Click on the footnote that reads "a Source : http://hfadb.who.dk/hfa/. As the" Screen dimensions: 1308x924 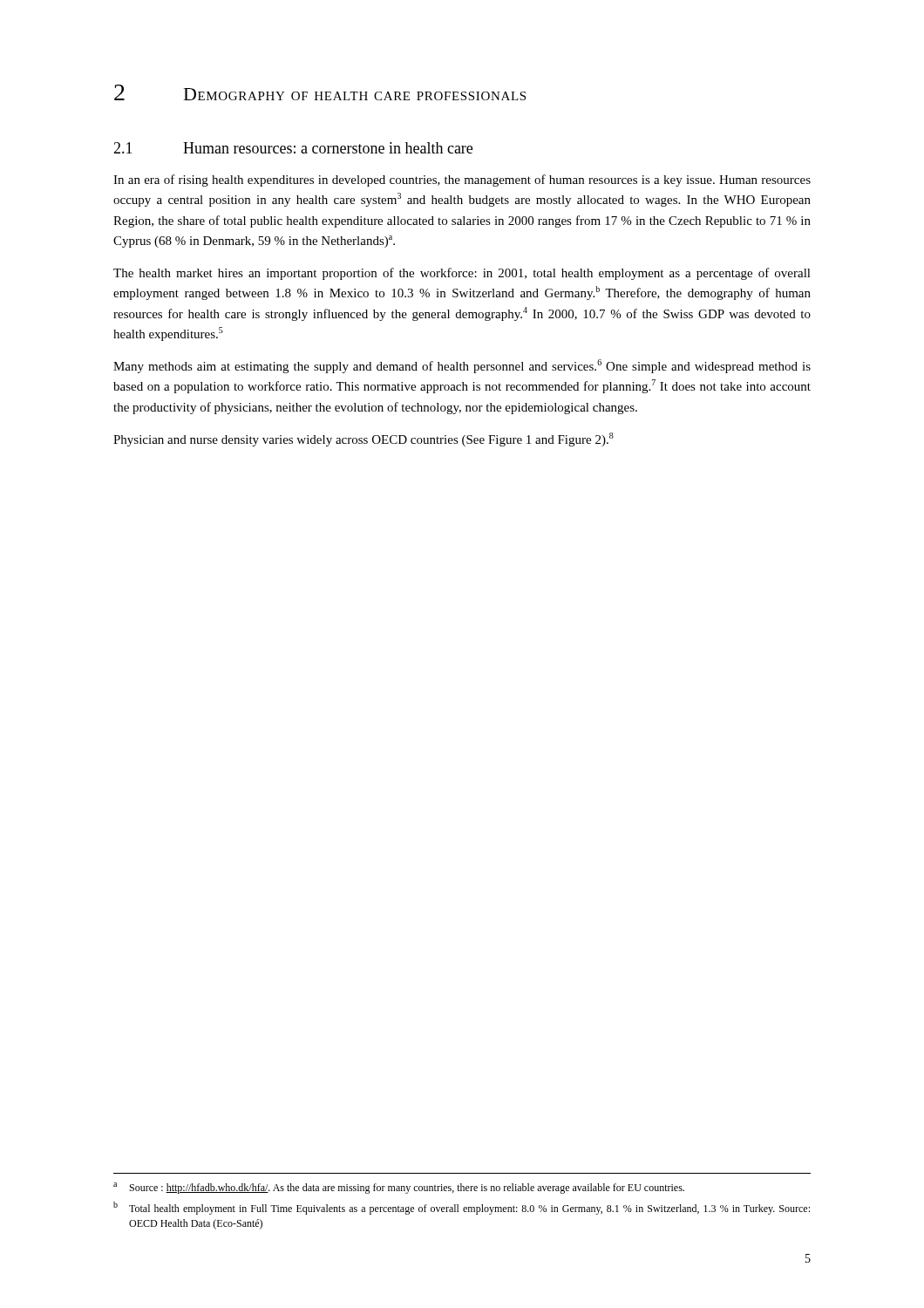coord(399,1188)
